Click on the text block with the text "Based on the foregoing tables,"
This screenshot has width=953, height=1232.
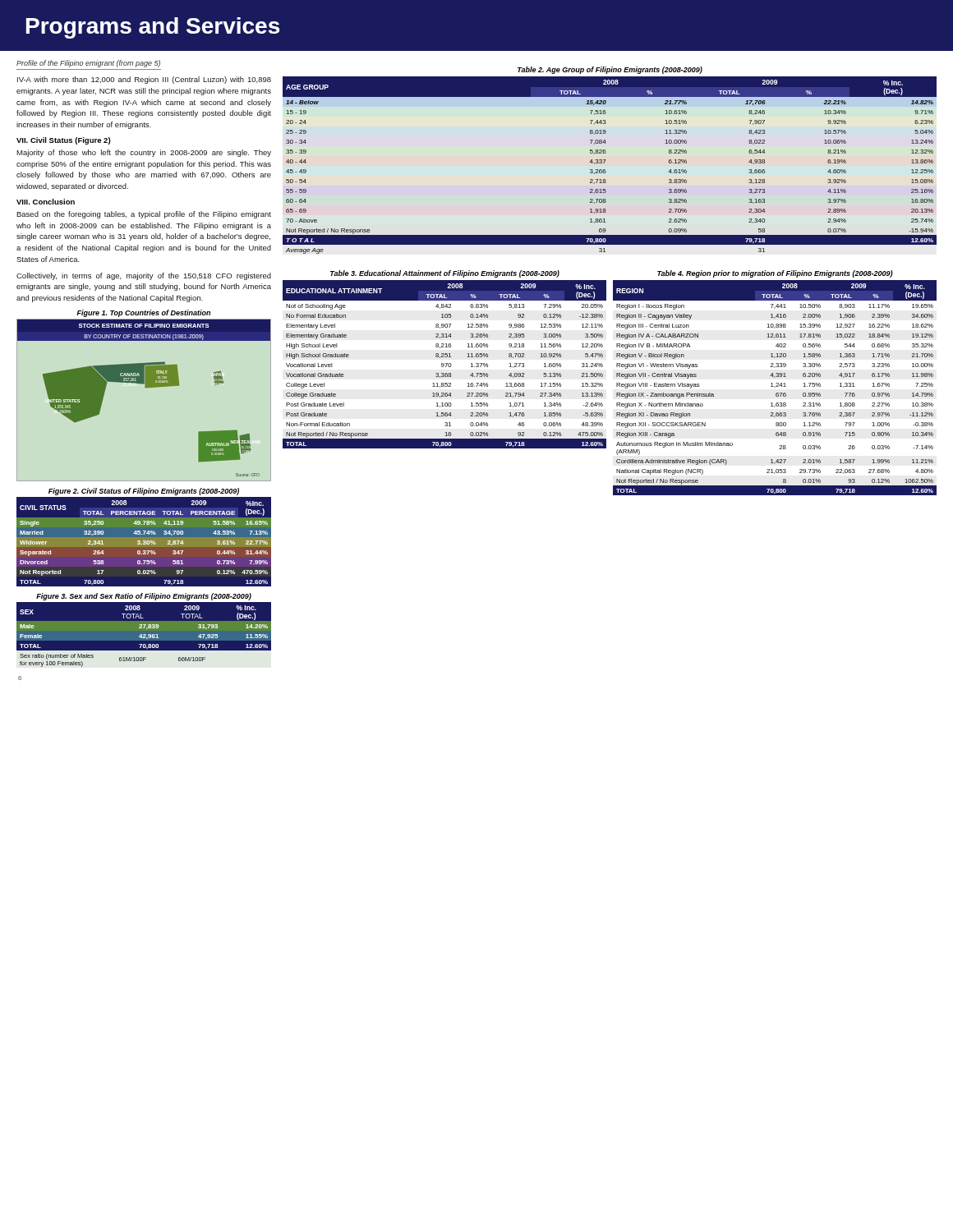click(x=144, y=236)
